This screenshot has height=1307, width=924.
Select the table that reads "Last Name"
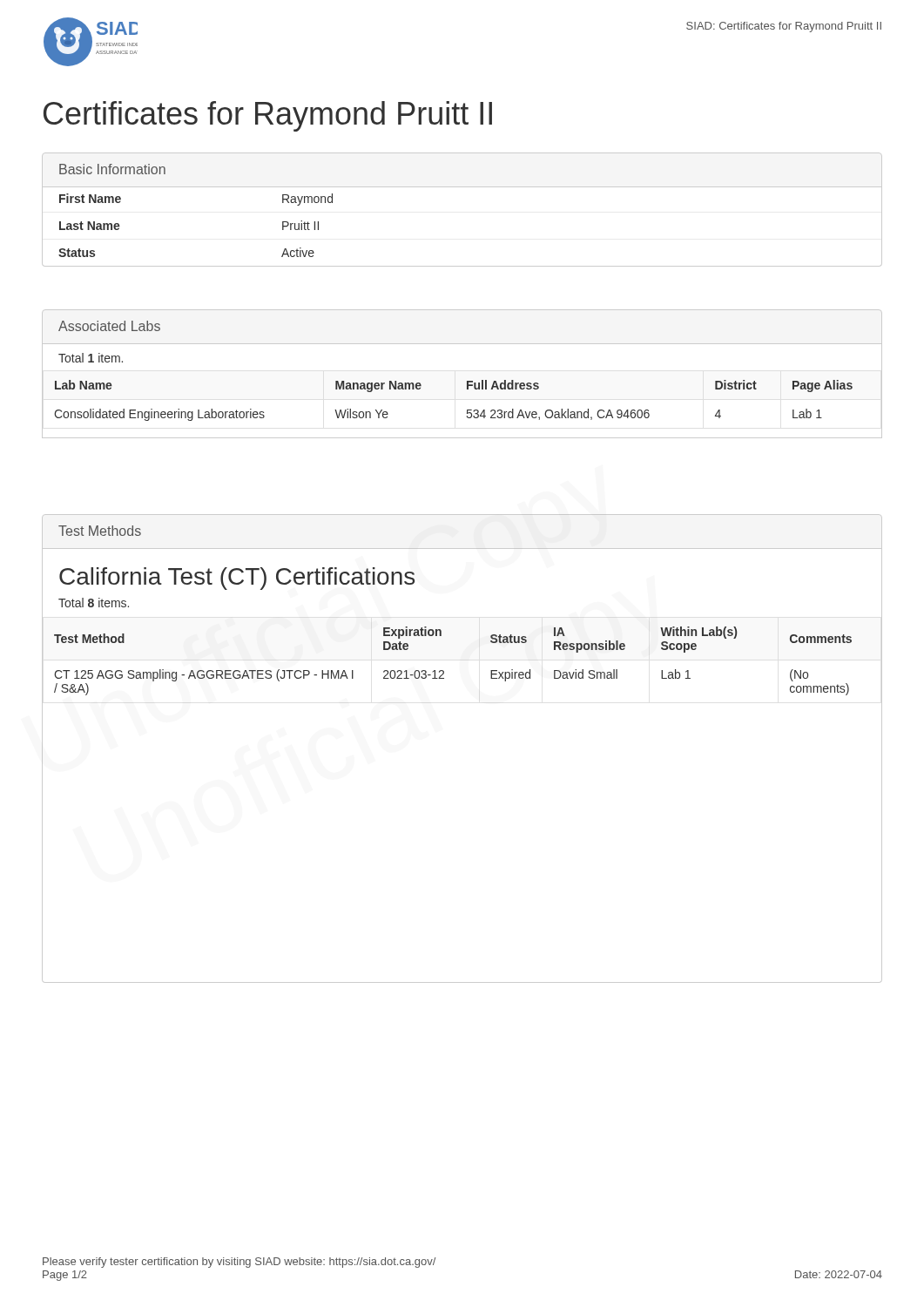pyautogui.click(x=462, y=226)
